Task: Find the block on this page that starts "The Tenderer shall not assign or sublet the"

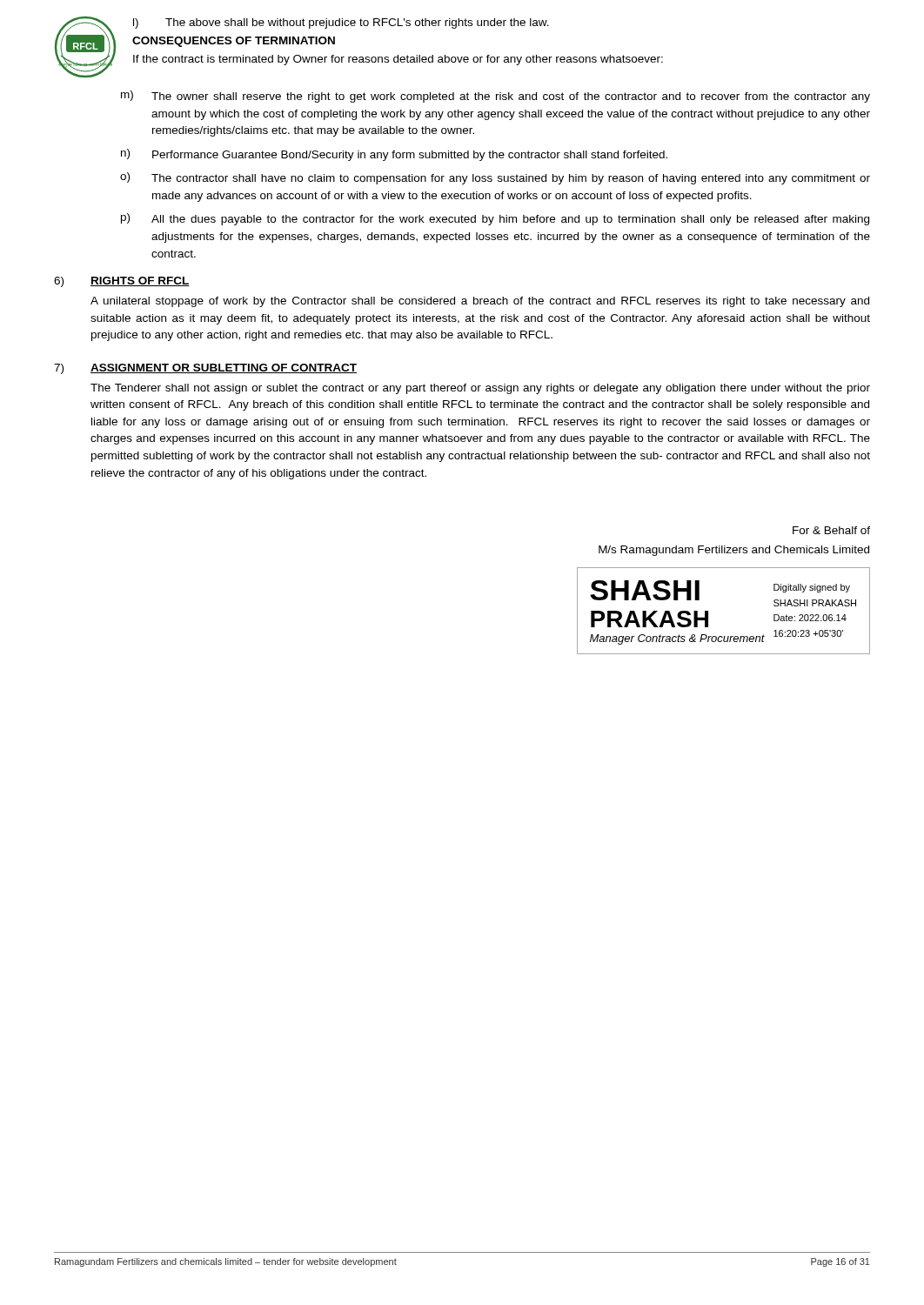Action: [x=480, y=430]
